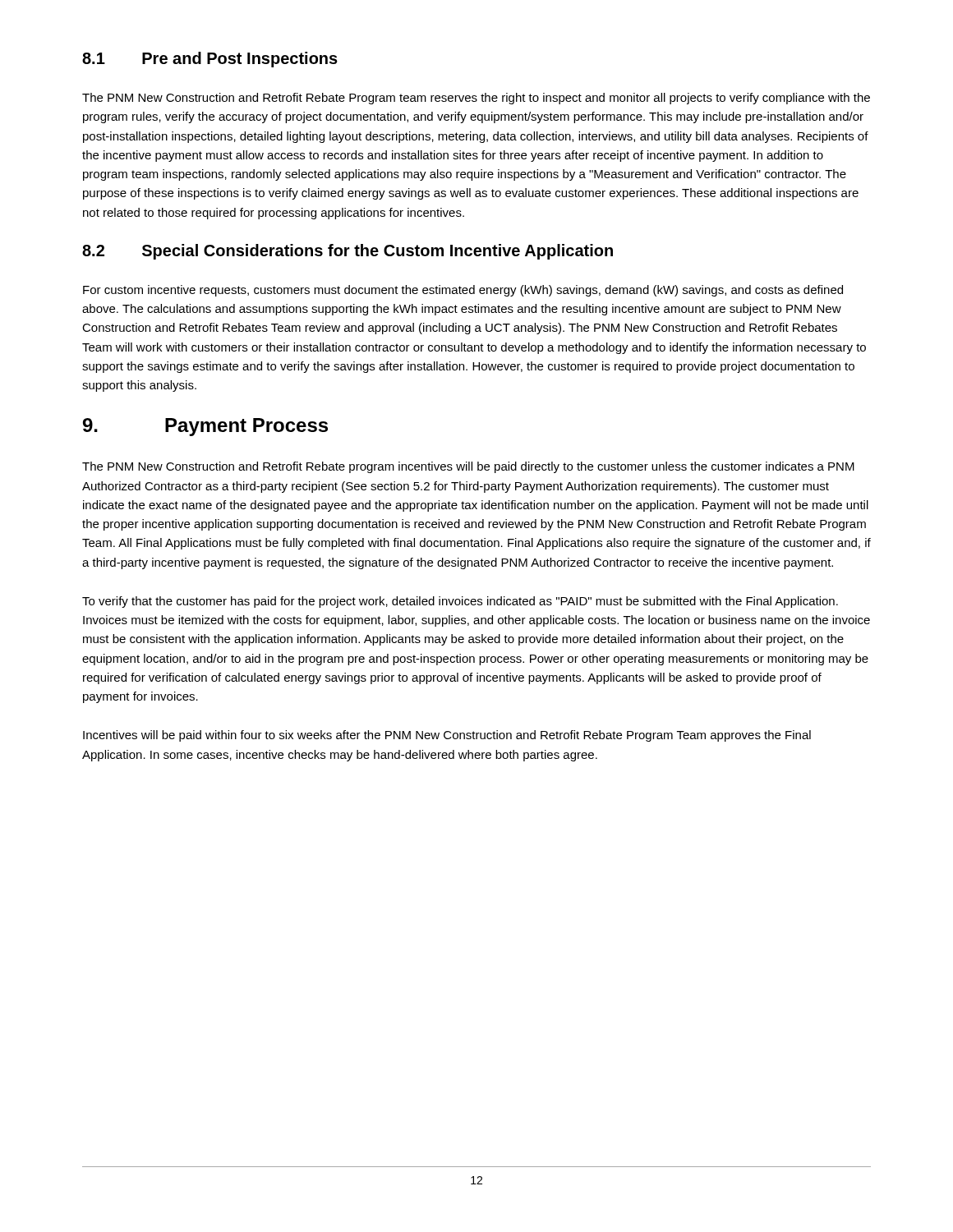Click on the section header containing "8.1 Pre and Post"
953x1232 pixels.
point(210,60)
